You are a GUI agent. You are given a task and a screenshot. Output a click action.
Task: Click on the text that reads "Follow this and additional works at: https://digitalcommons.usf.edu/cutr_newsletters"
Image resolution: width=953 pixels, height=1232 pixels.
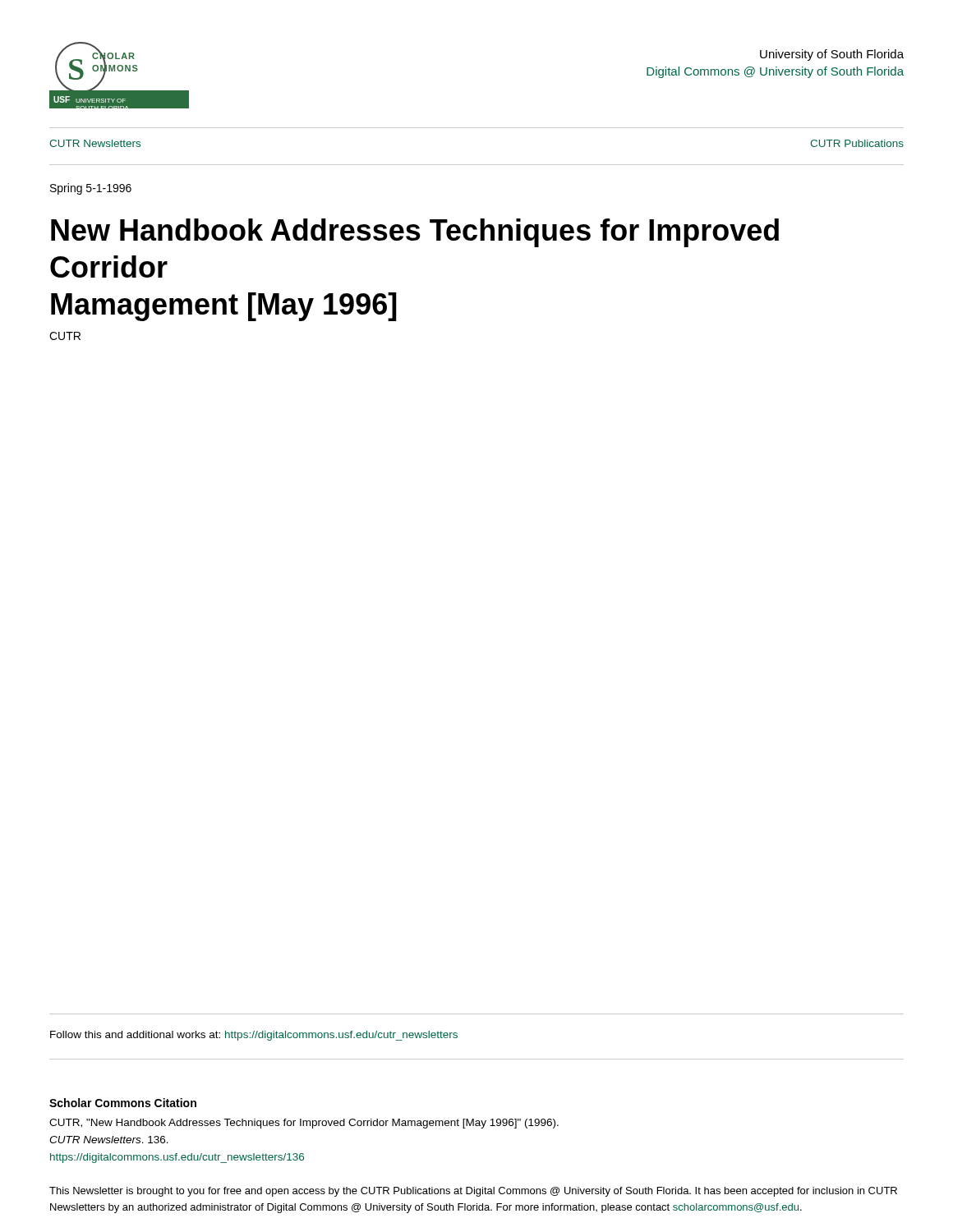254,1034
